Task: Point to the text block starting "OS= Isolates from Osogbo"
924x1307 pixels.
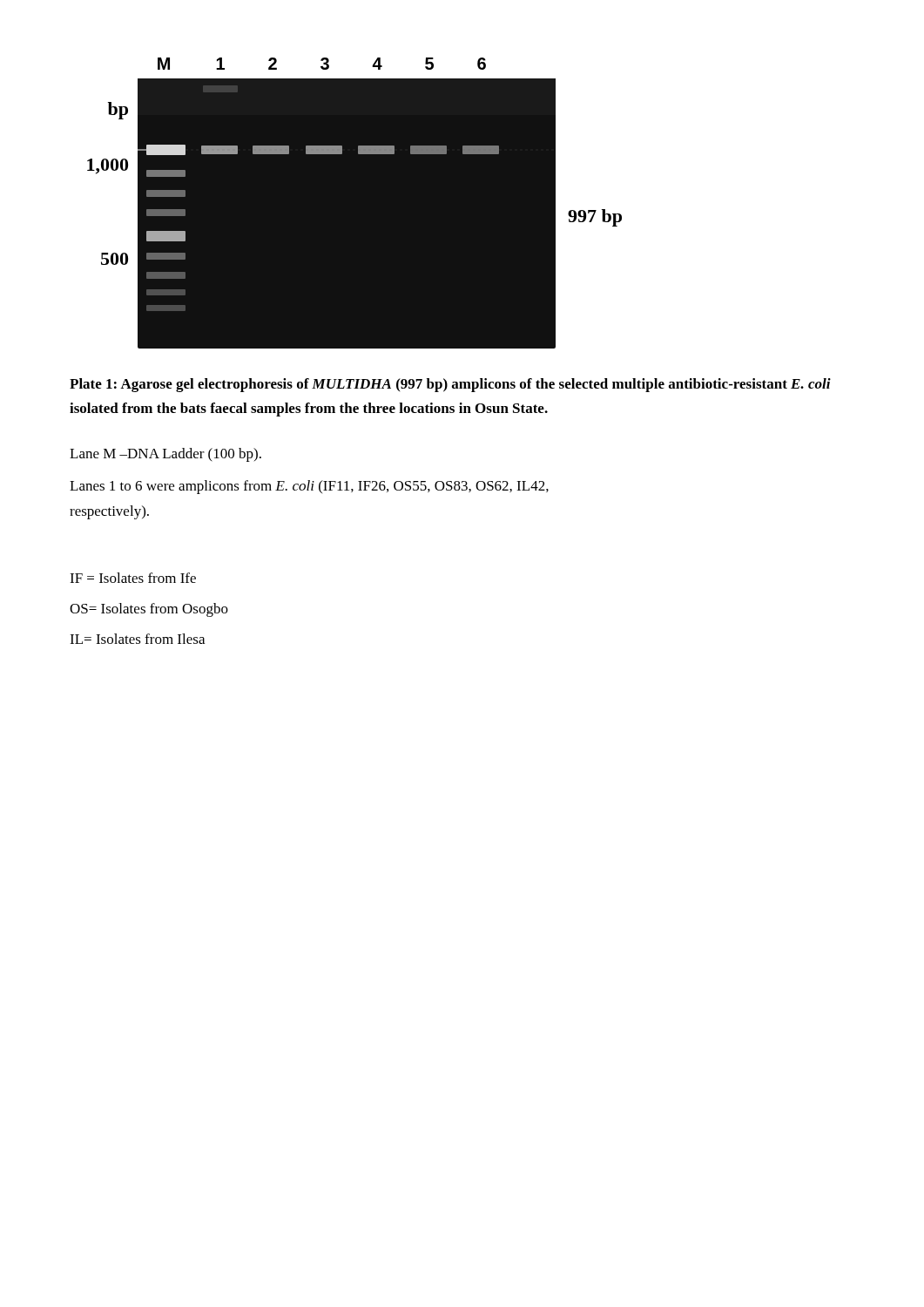Action: coord(149,608)
